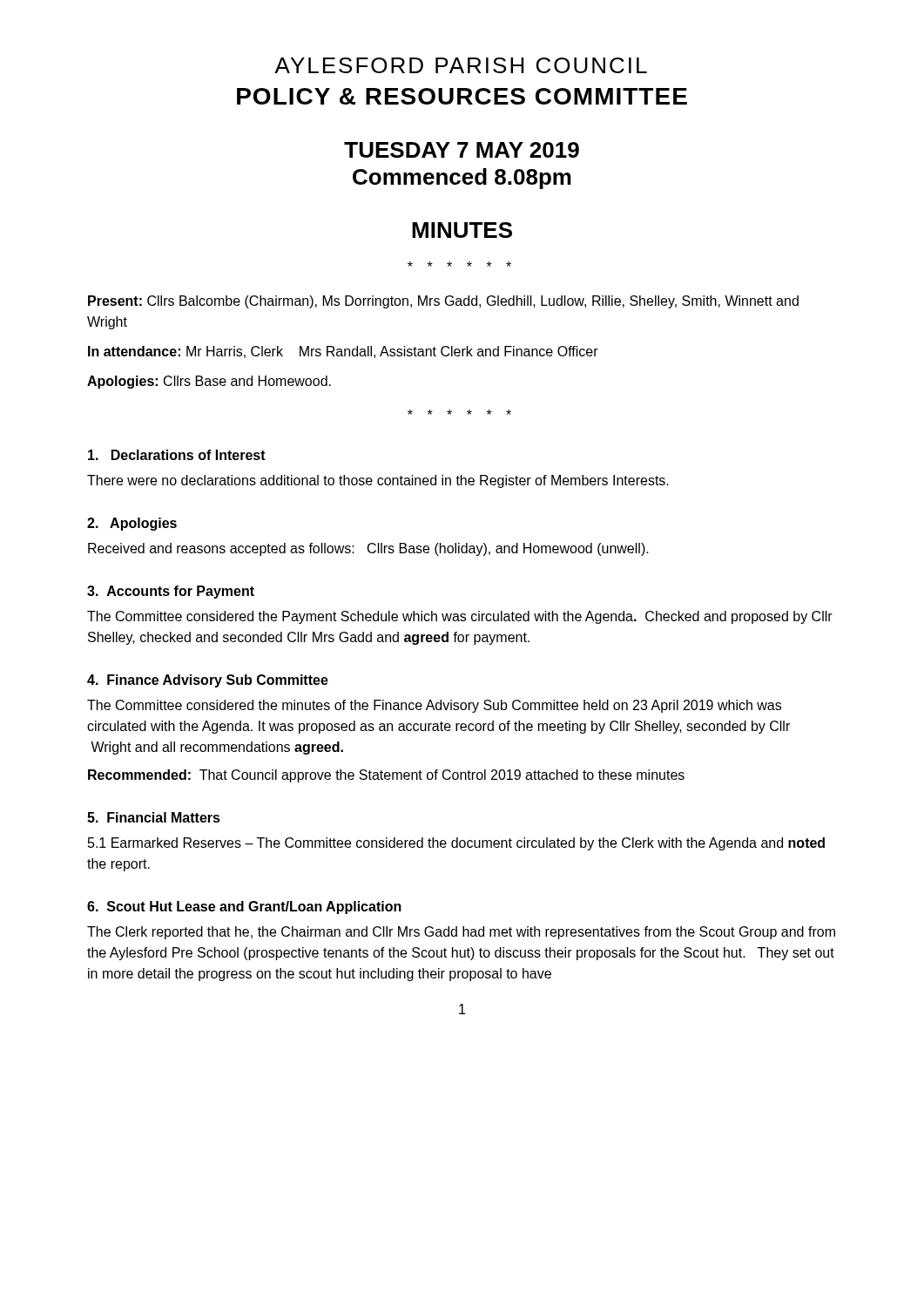Click on the text block starting "In attendance: Mr Harris, Clerk Mrs Randall, Assistant"
Viewport: 924px width, 1307px height.
[343, 352]
